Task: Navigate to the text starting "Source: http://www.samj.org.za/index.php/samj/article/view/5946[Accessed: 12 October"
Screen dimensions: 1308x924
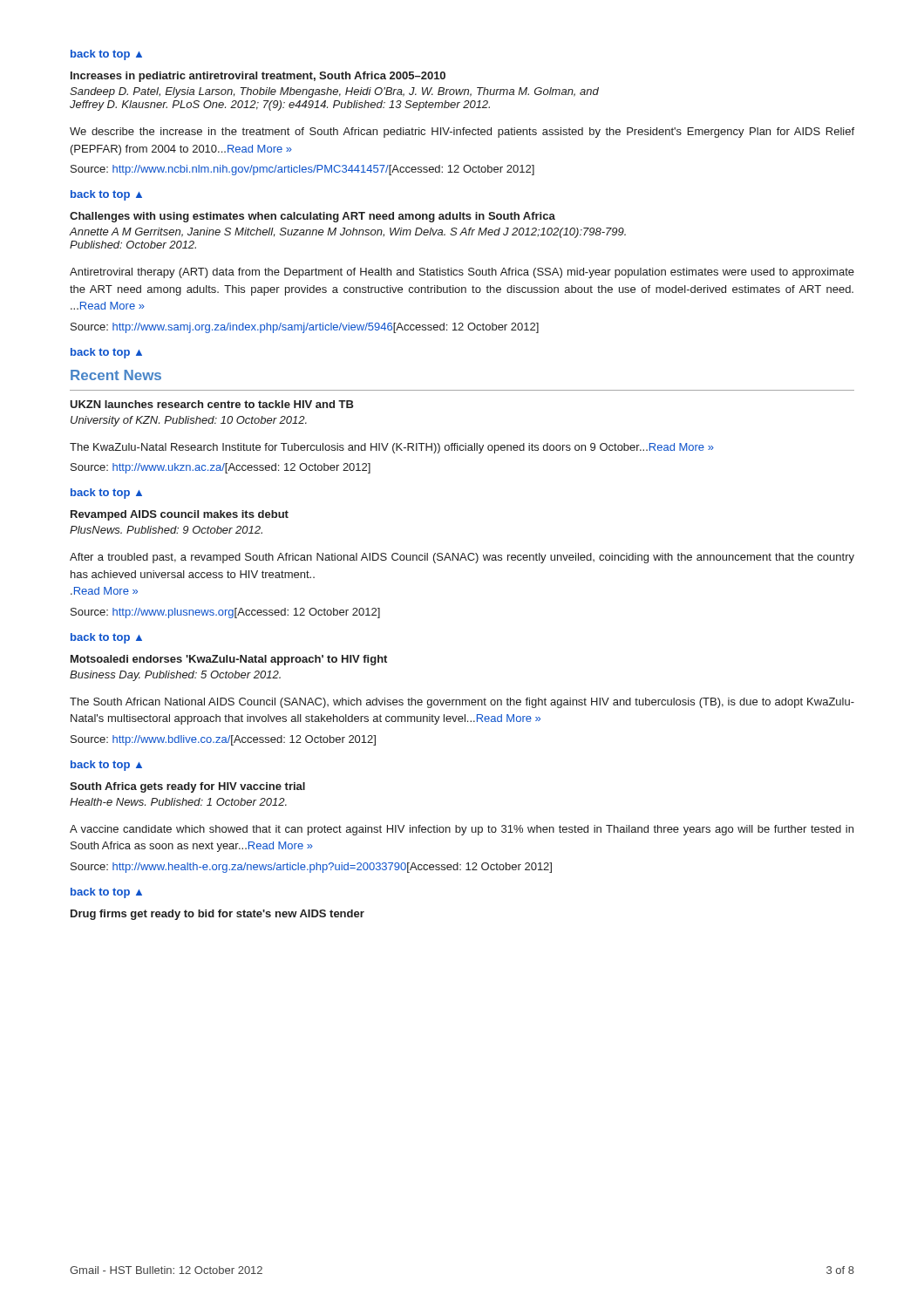Action: pyautogui.click(x=304, y=326)
